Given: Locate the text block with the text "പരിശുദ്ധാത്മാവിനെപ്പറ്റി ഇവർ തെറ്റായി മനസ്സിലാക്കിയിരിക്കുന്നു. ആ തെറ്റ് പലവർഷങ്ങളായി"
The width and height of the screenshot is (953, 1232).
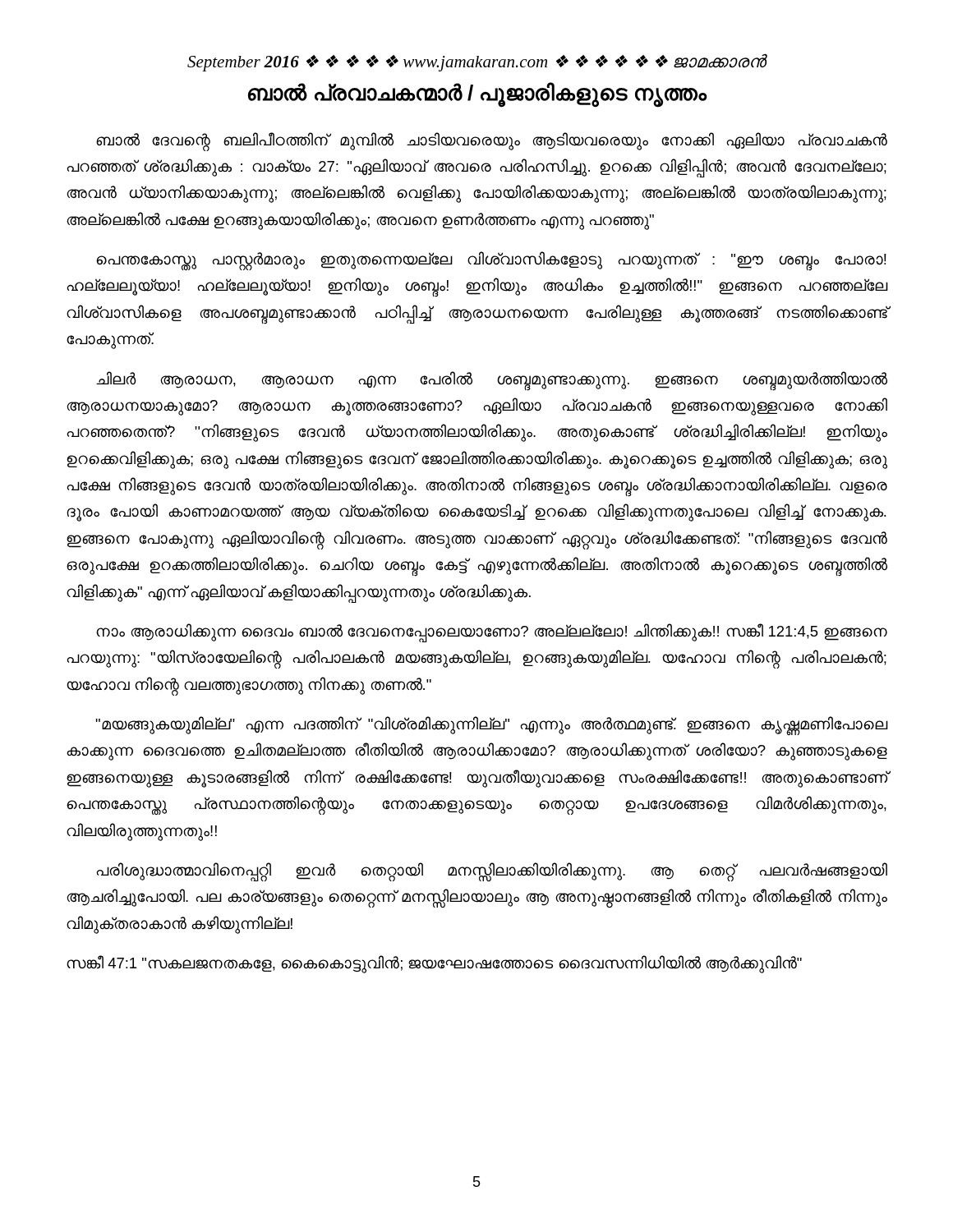Looking at the screenshot, I should [476, 897].
